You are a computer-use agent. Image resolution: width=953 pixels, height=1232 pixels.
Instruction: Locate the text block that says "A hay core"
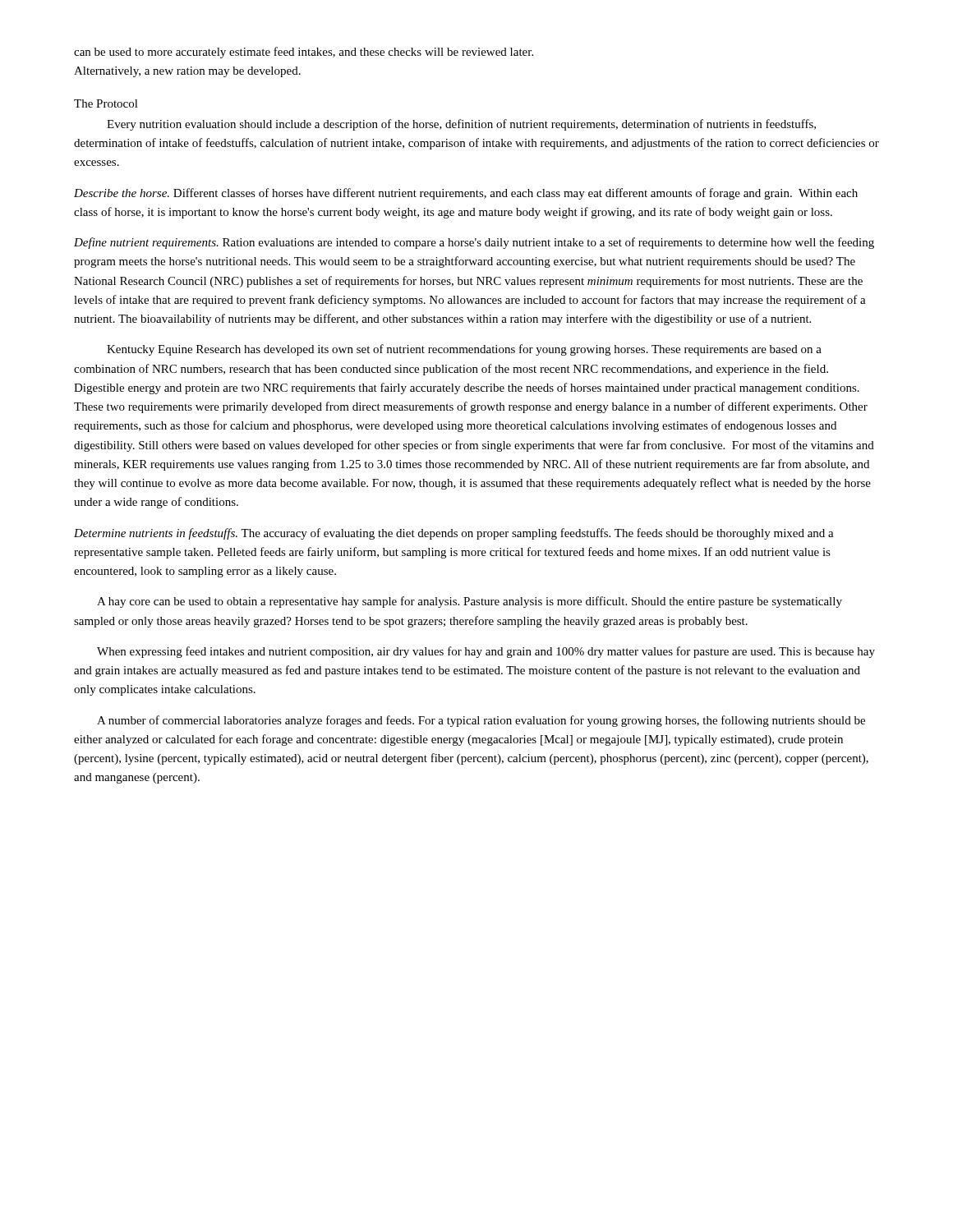[458, 611]
